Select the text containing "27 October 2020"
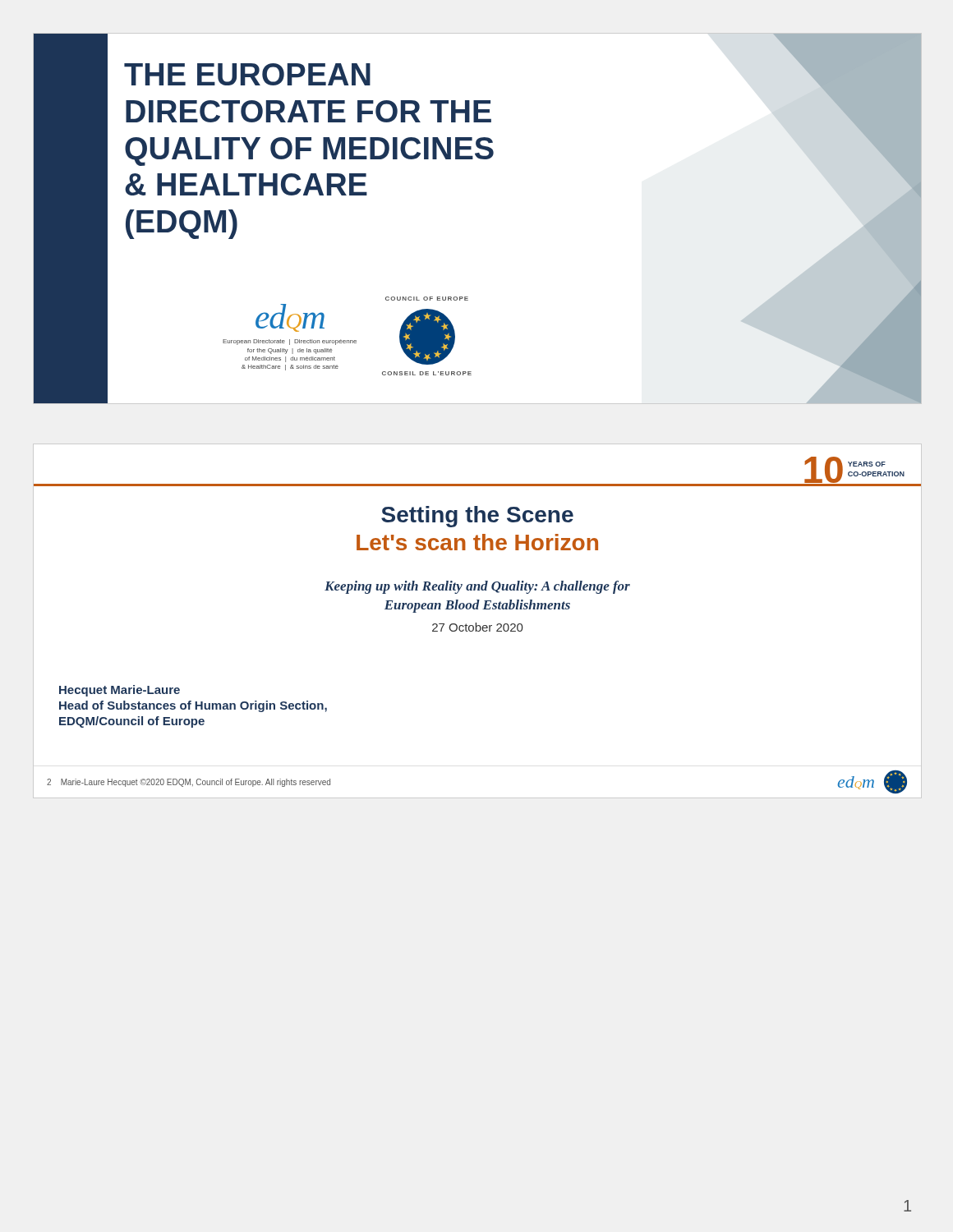This screenshot has width=953, height=1232. pos(477,627)
